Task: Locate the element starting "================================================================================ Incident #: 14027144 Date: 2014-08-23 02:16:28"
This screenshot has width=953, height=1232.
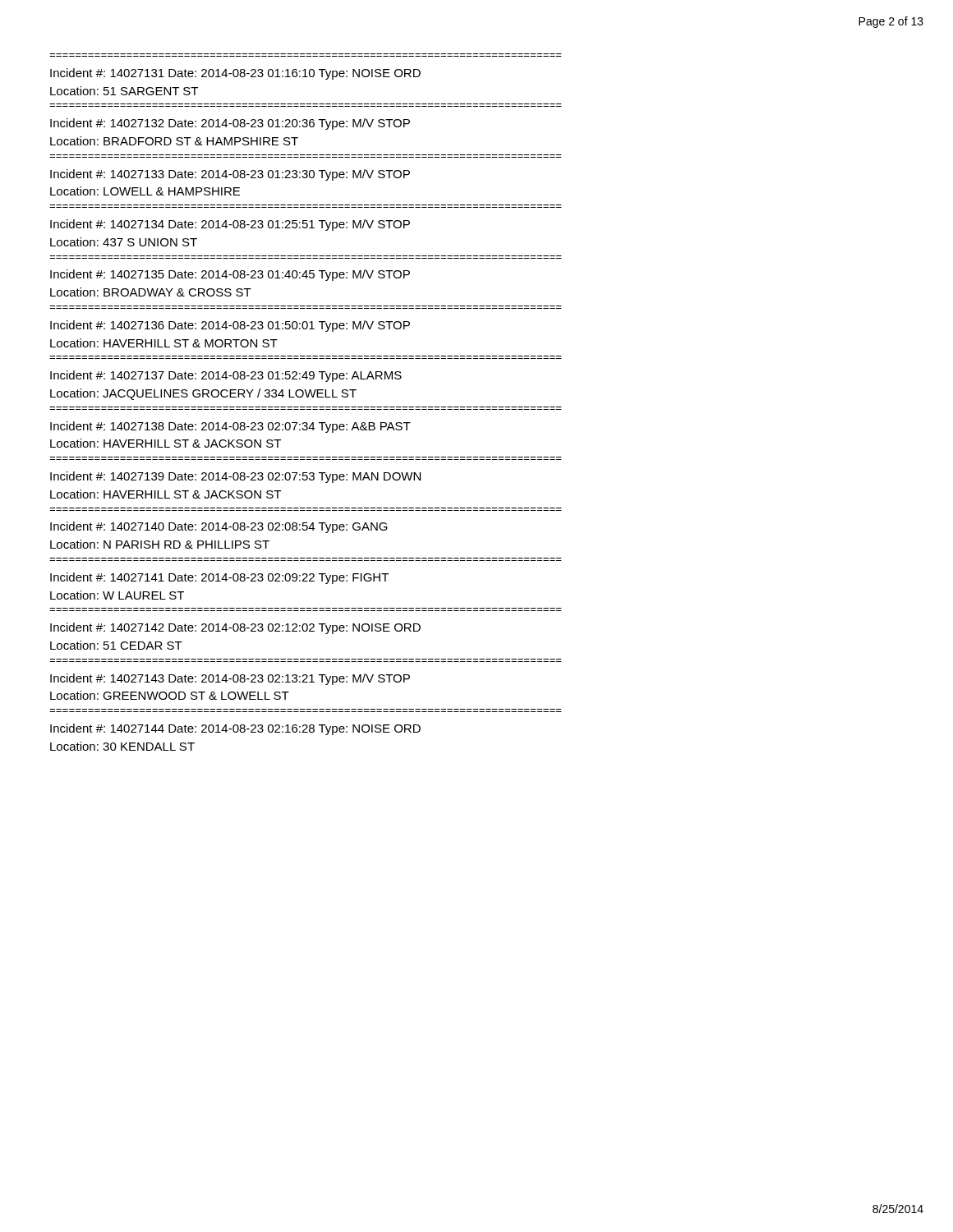Action: (x=235, y=729)
